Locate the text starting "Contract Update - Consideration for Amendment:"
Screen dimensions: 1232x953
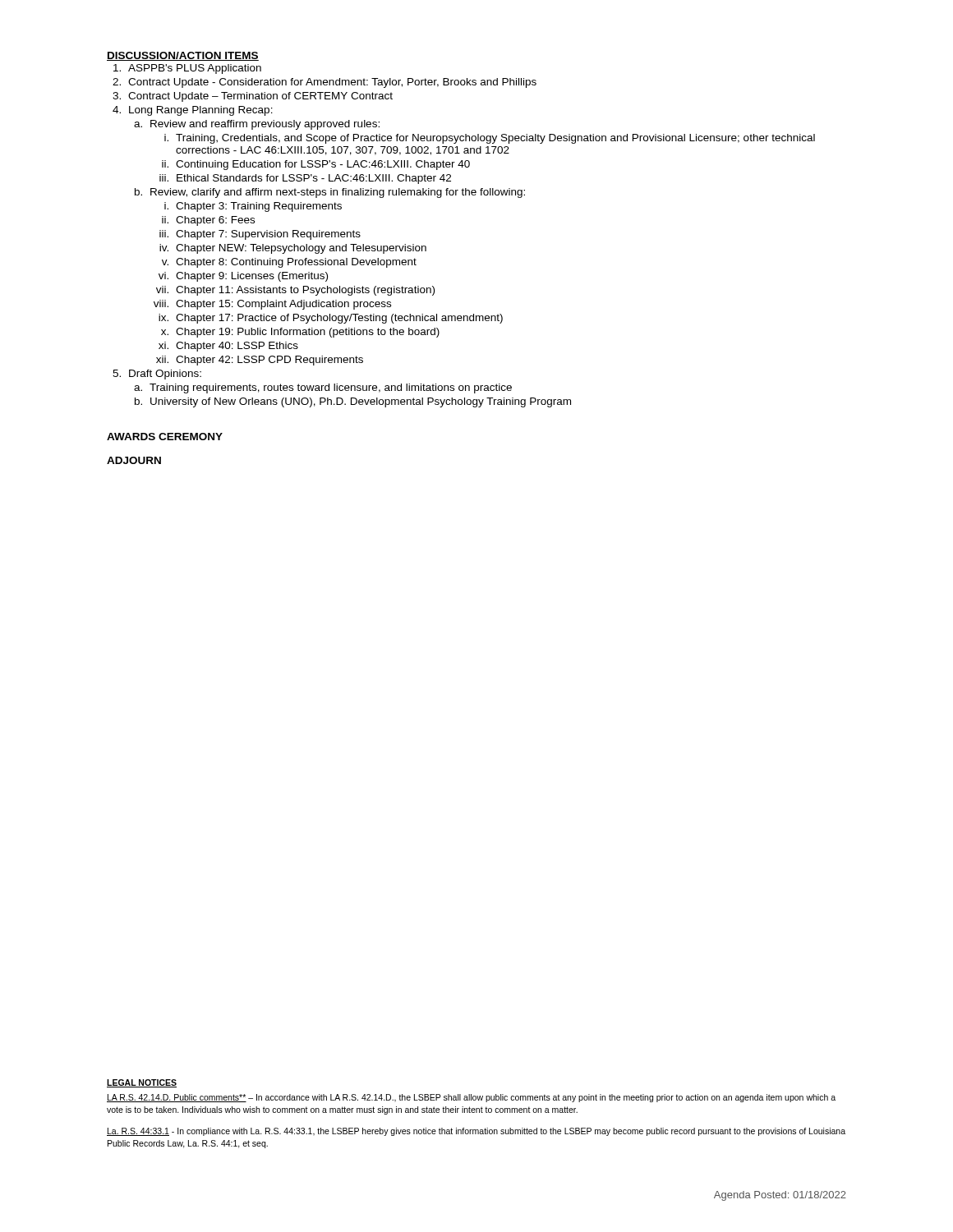pyautogui.click(x=332, y=82)
